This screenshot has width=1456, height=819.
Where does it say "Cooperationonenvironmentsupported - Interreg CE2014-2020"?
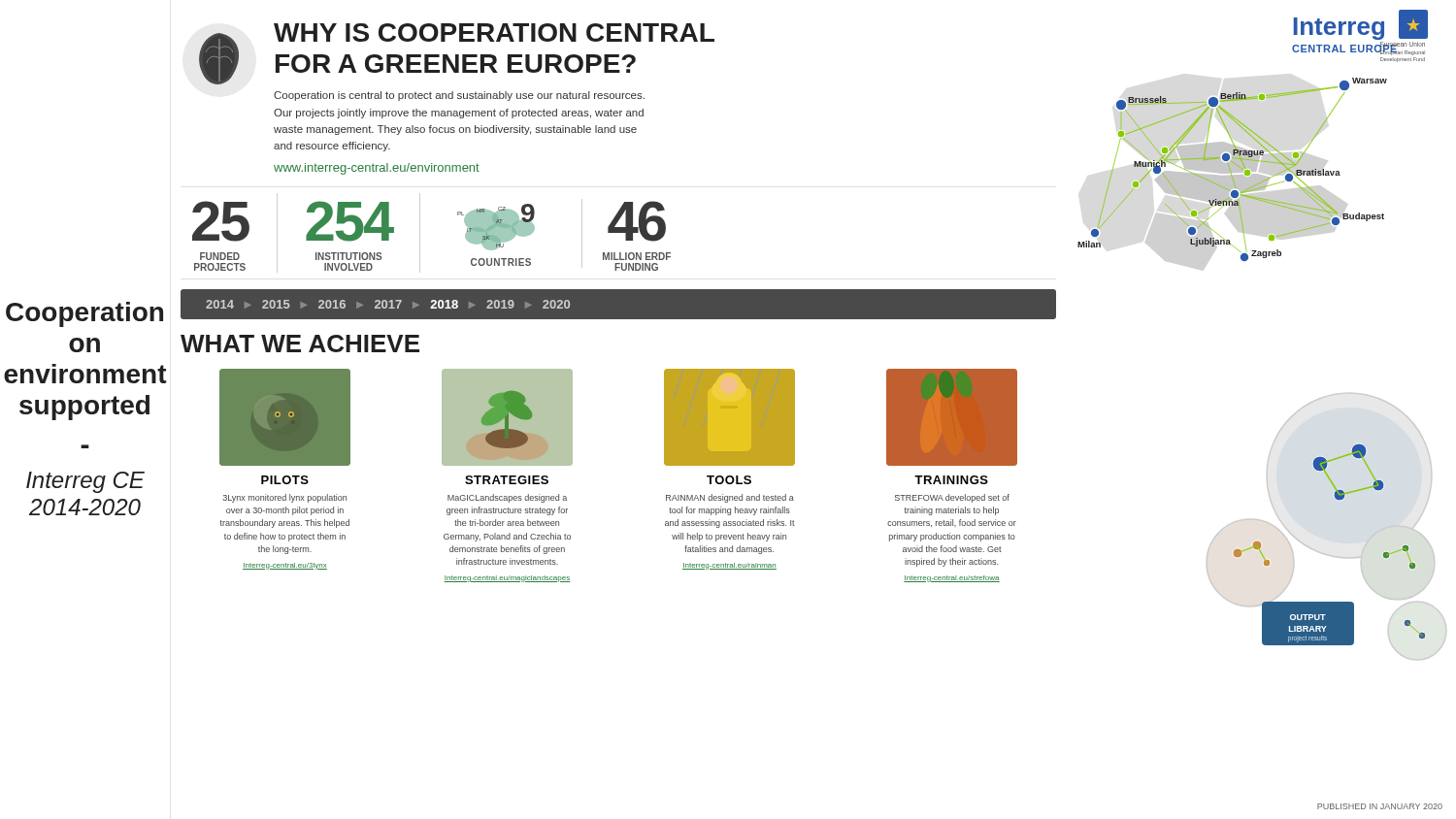(85, 410)
